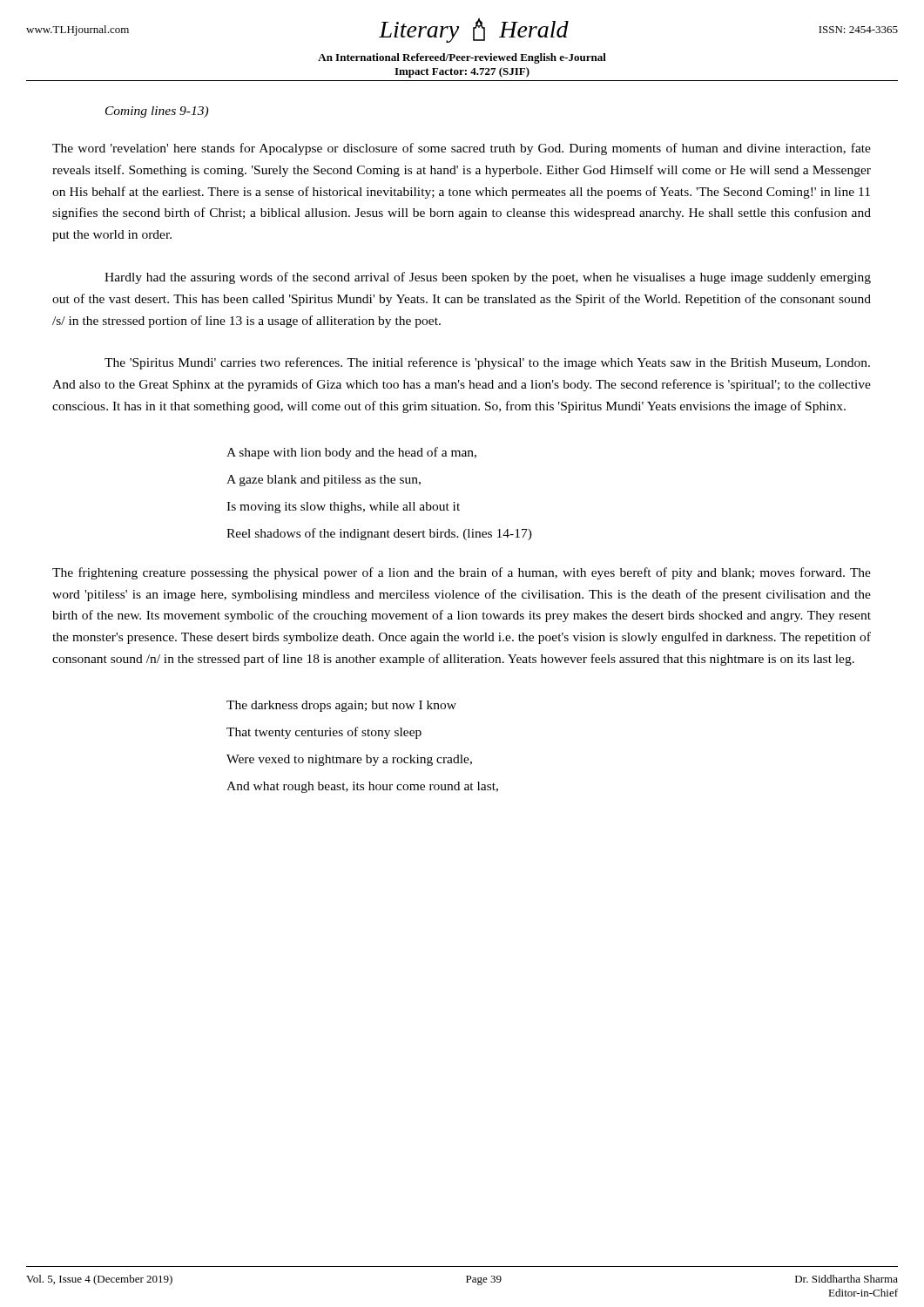
Task: Point to the block beginning "That twenty centuries"
Action: [x=324, y=733]
